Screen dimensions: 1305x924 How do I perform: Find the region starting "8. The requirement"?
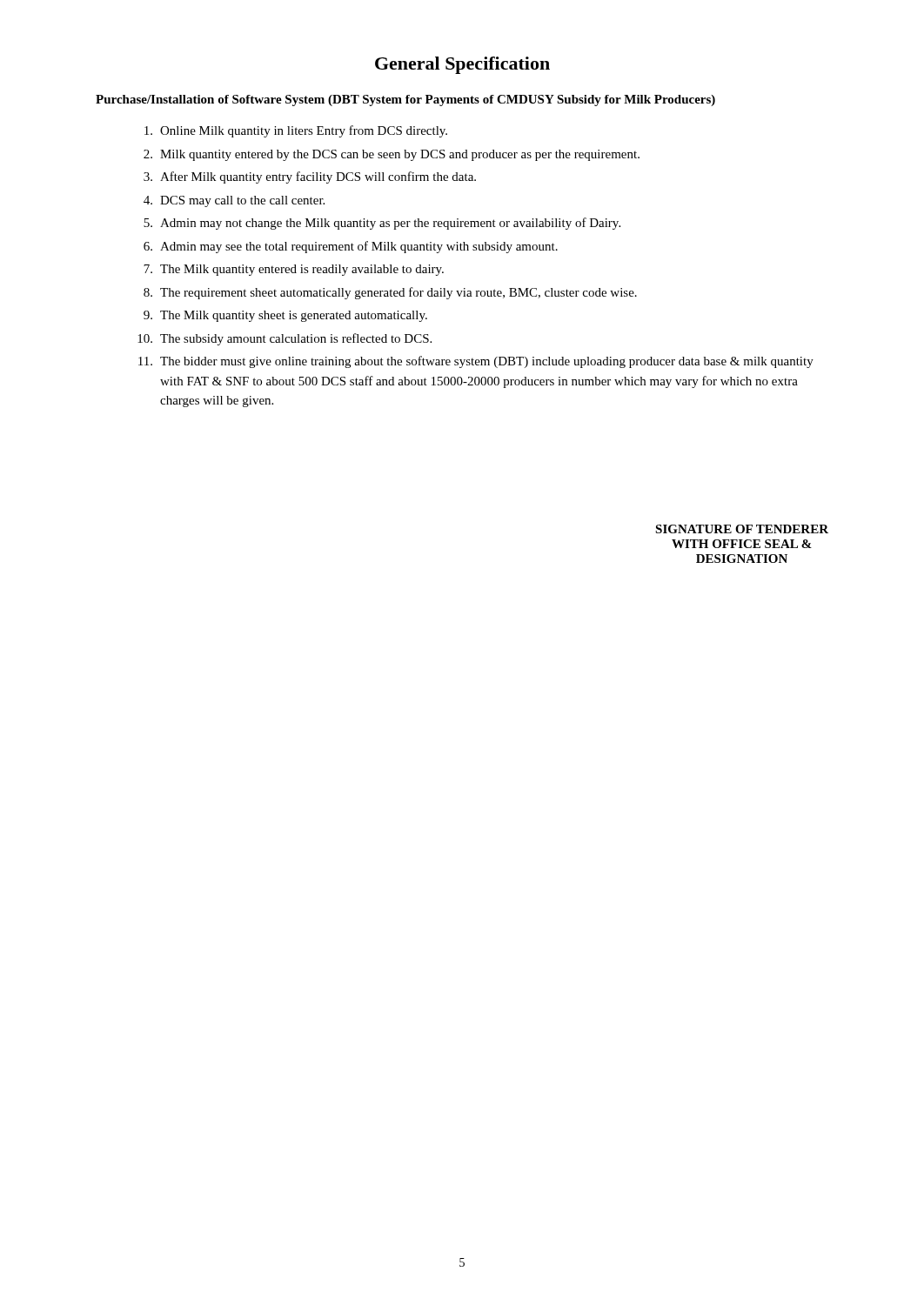click(475, 292)
